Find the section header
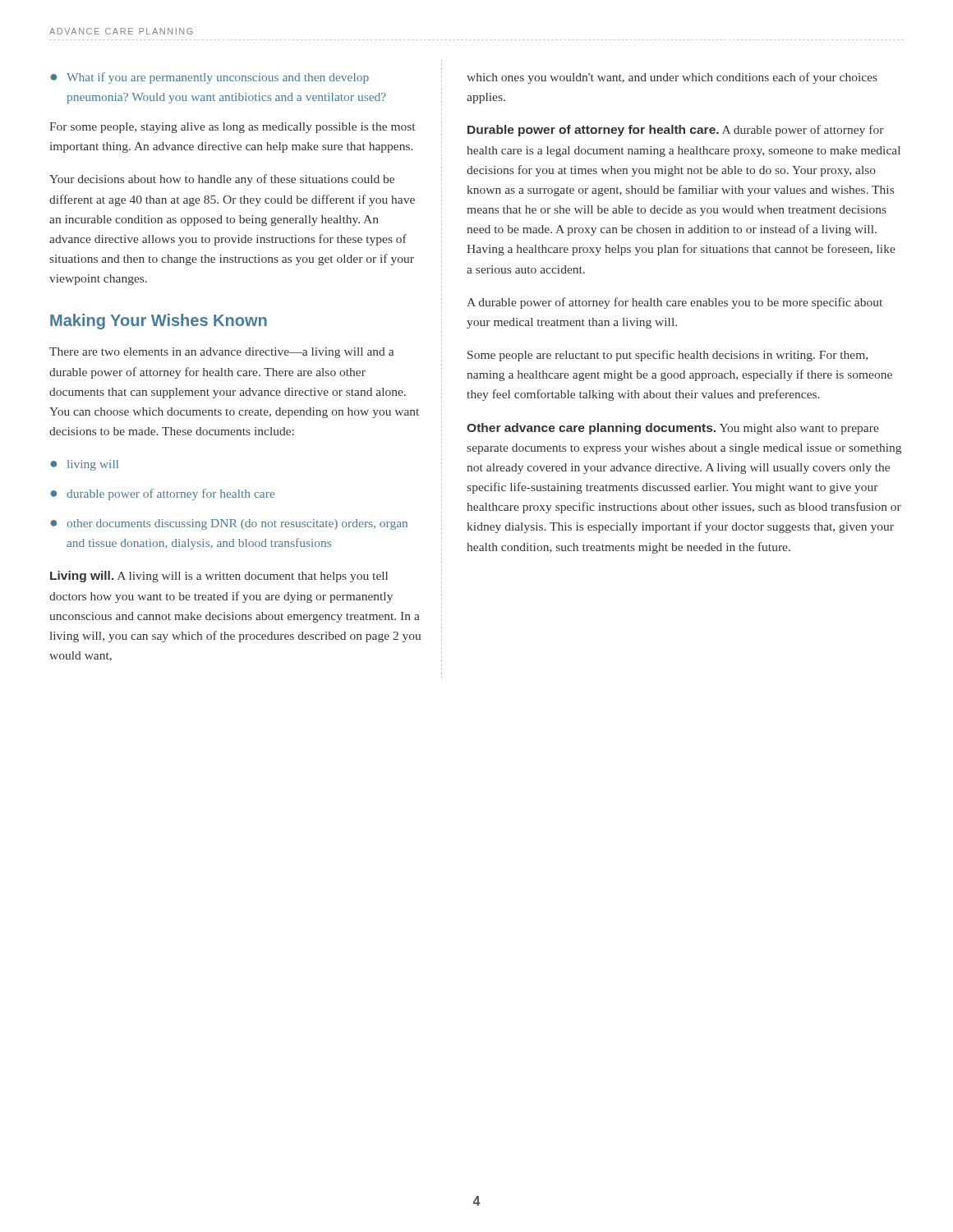 coord(235,321)
